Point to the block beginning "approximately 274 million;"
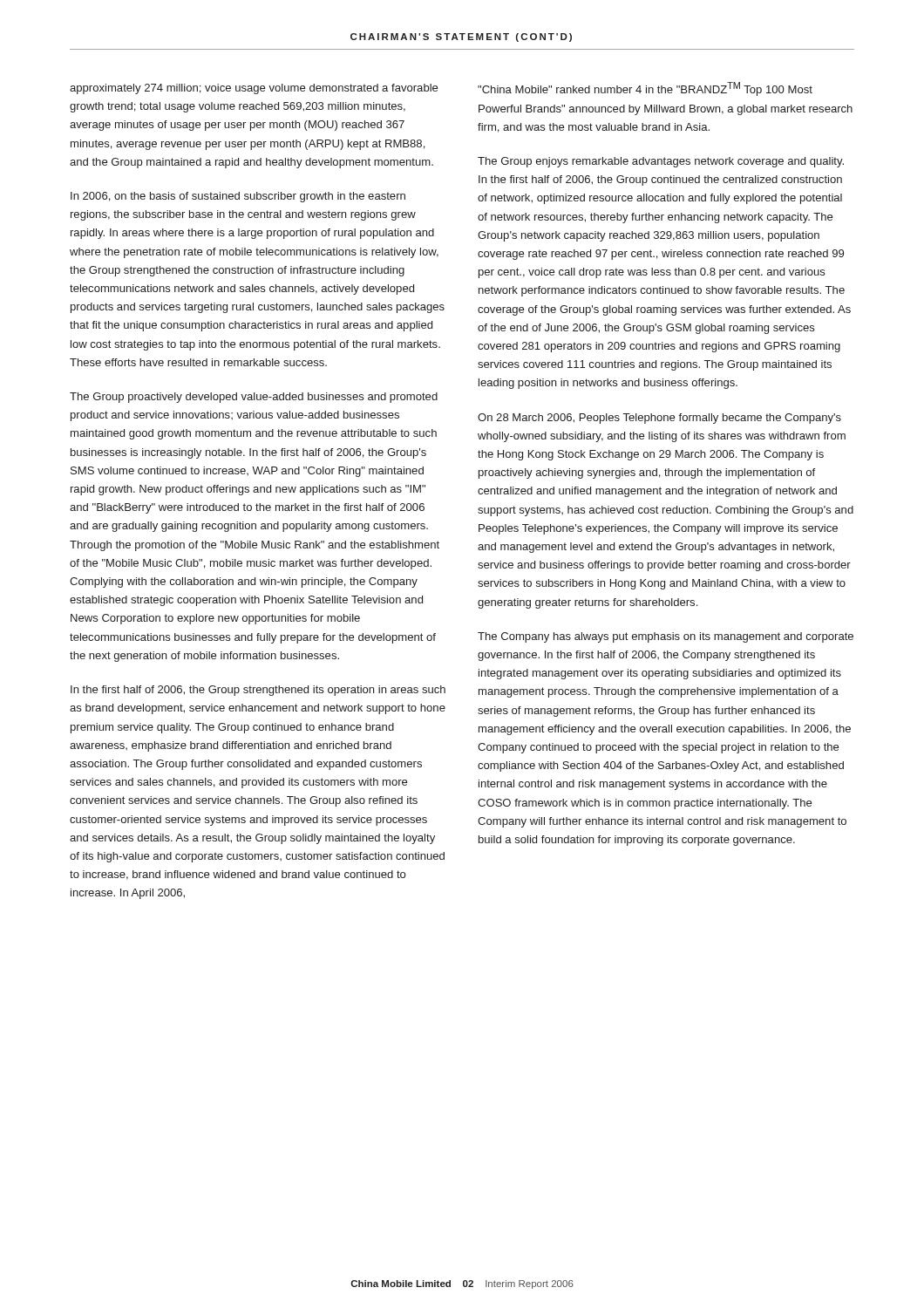The width and height of the screenshot is (924, 1308). [254, 125]
